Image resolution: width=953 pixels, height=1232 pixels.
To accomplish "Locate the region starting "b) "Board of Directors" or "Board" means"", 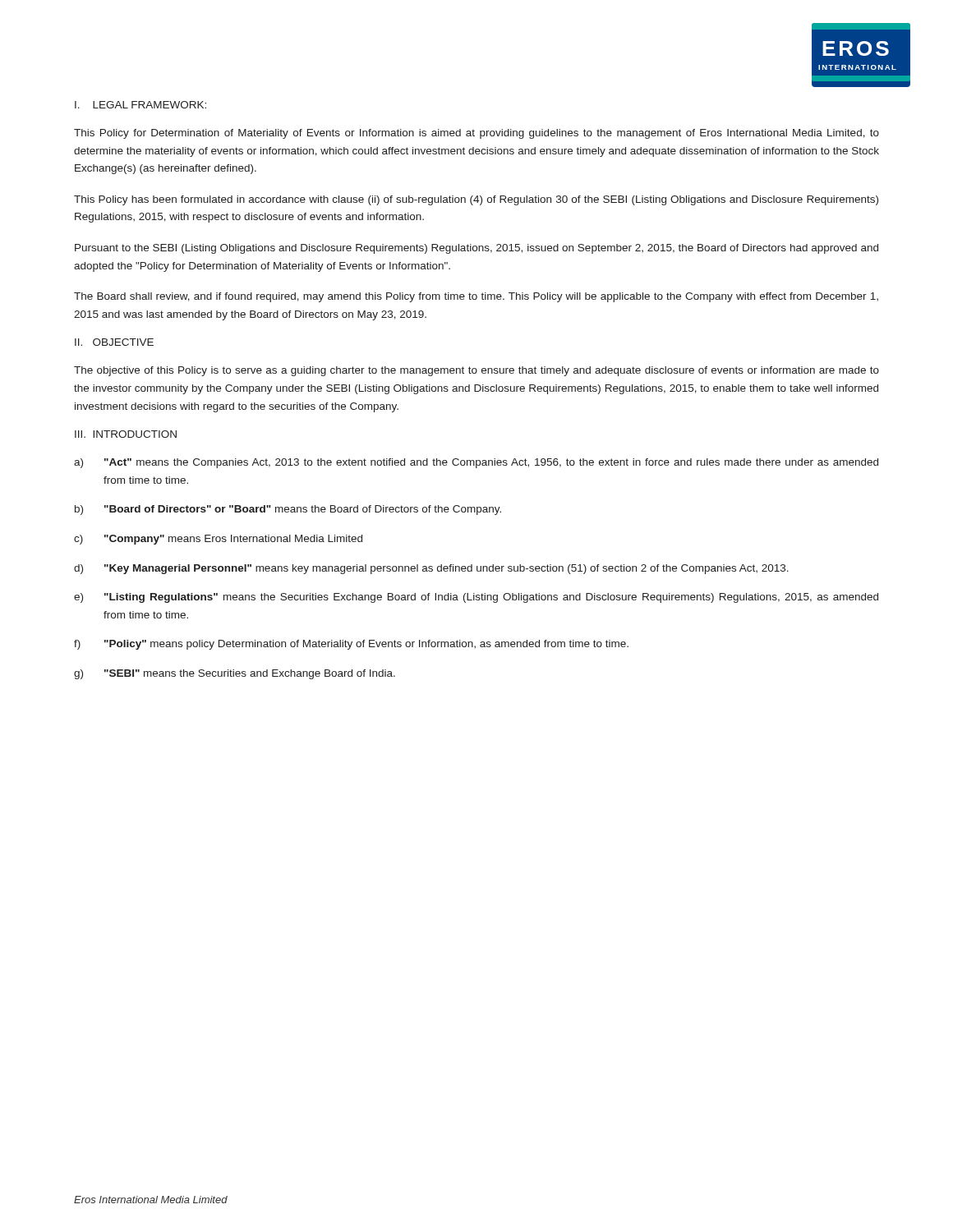I will coord(476,509).
